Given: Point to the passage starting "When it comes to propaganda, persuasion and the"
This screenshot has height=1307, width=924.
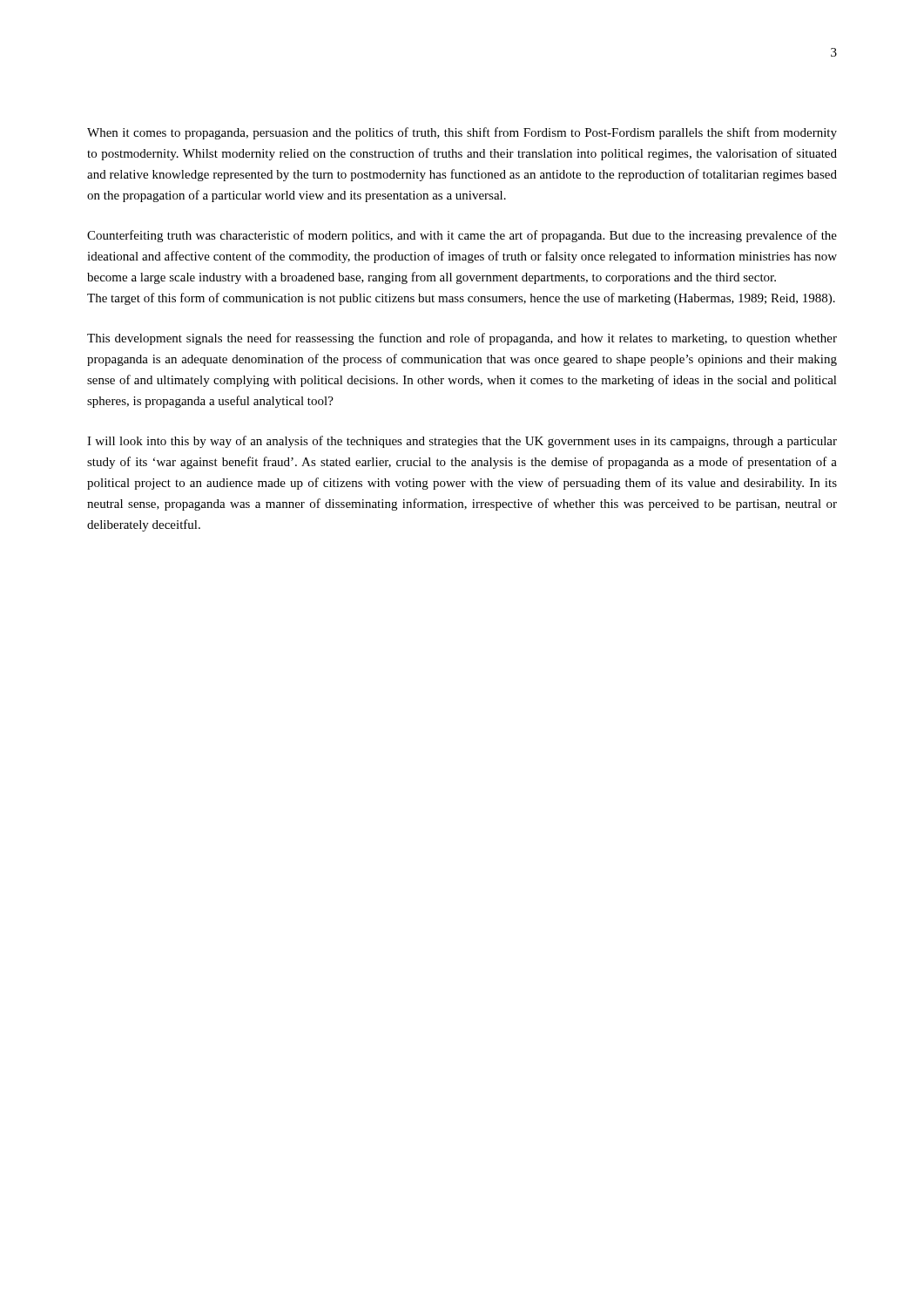Looking at the screenshot, I should 462,164.
